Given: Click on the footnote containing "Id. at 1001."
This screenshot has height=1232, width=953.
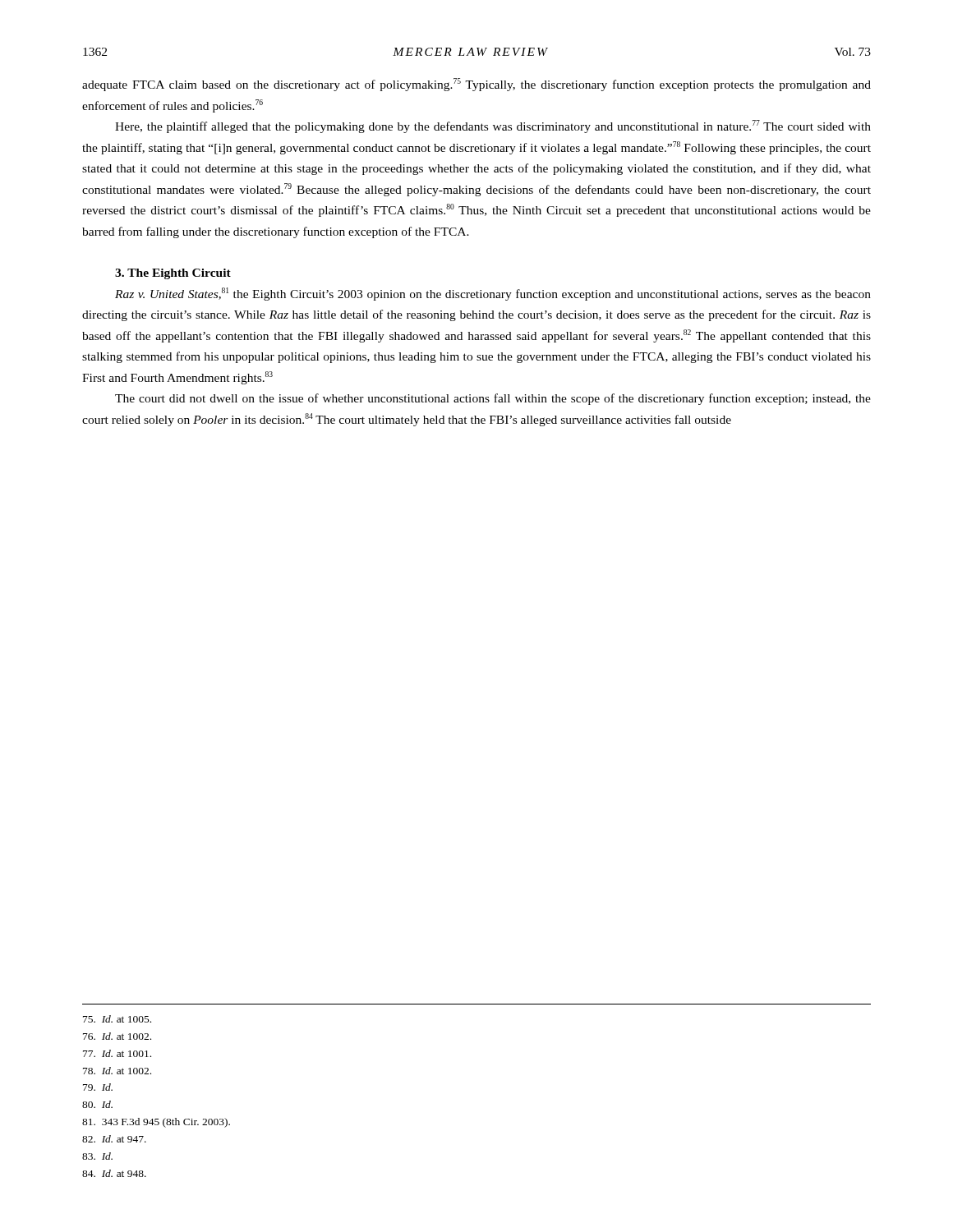Looking at the screenshot, I should [x=117, y=1053].
